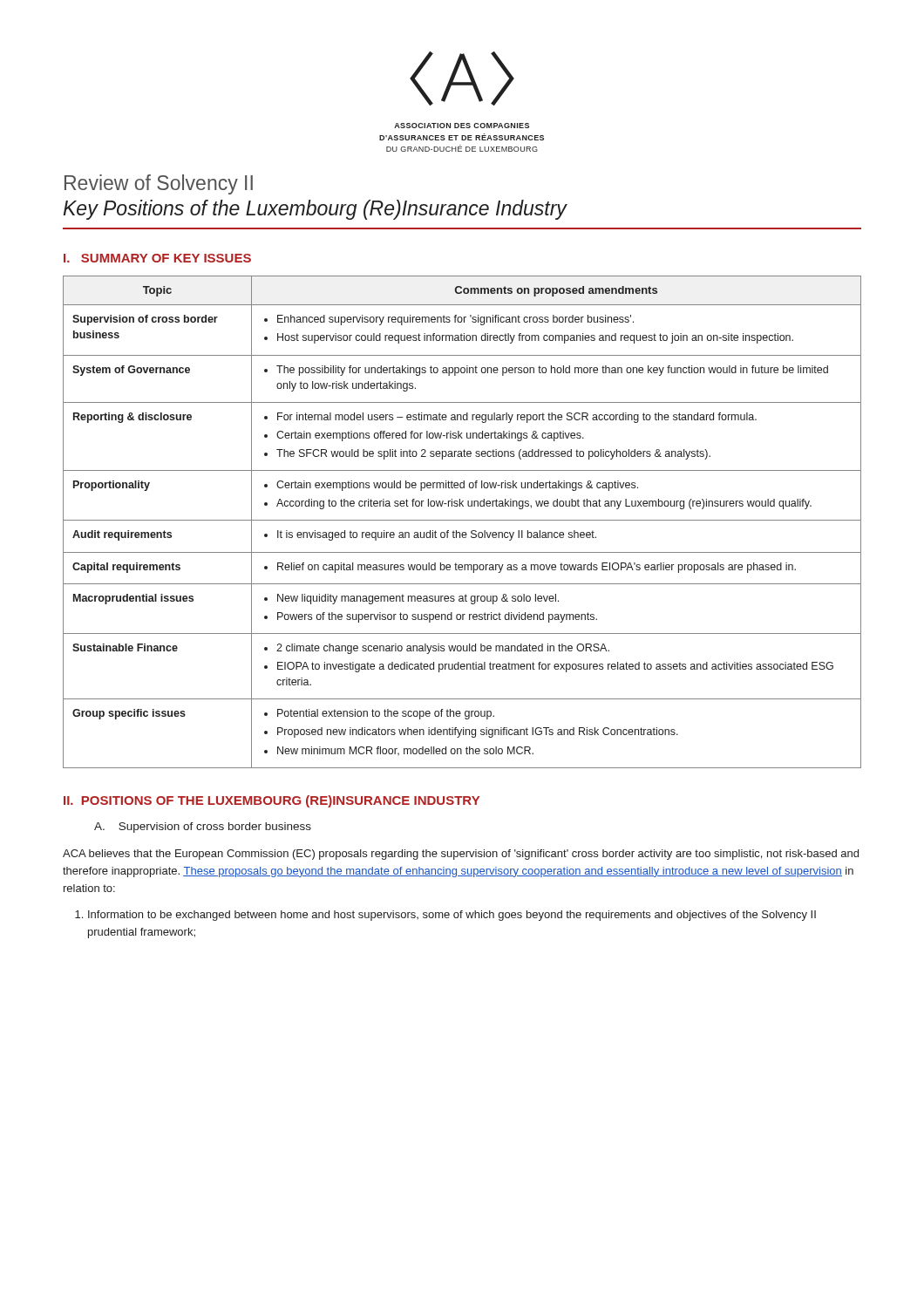
Task: Click on the logo
Action: [462, 99]
